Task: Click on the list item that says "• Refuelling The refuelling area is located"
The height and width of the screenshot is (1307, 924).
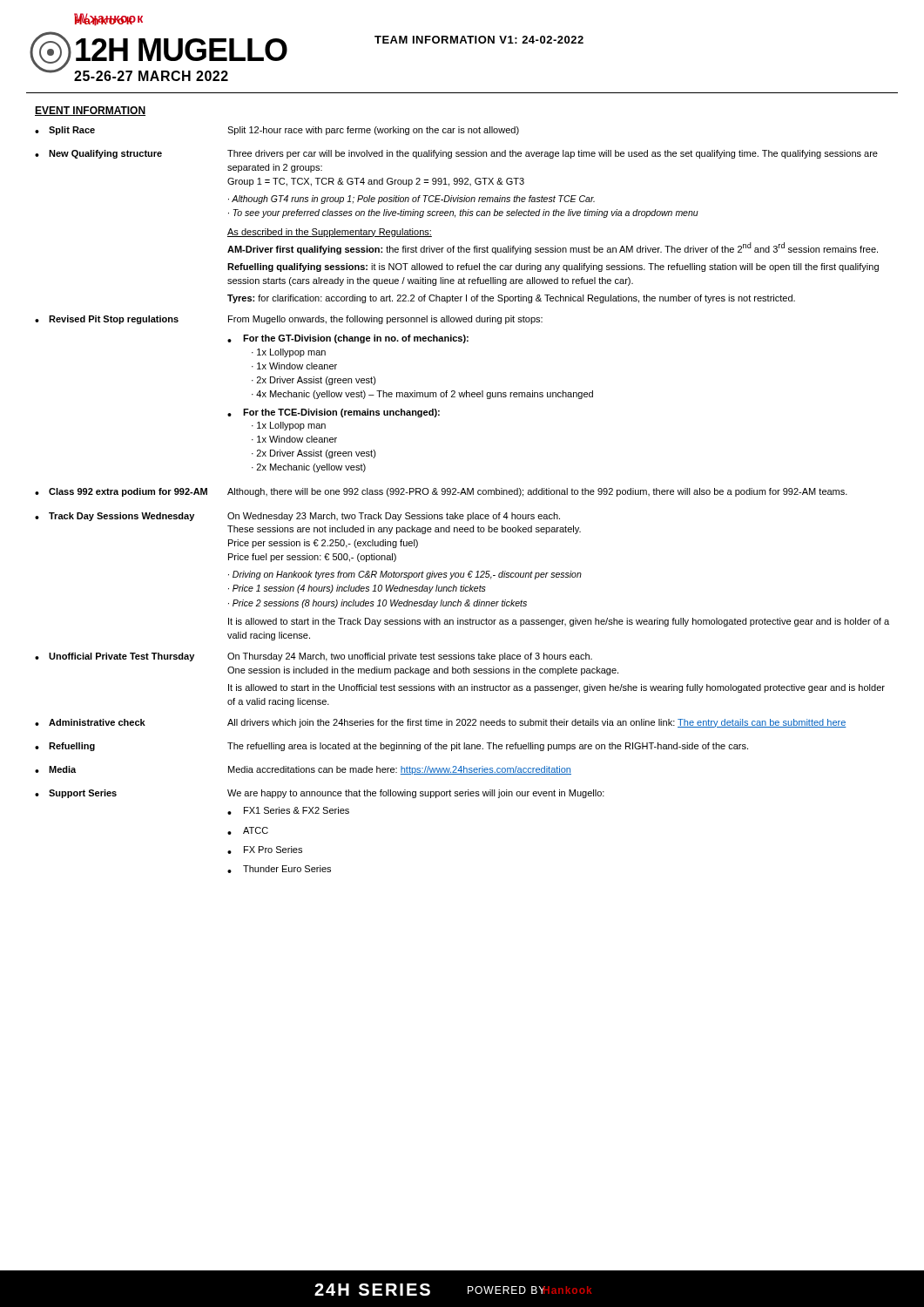Action: tap(464, 748)
